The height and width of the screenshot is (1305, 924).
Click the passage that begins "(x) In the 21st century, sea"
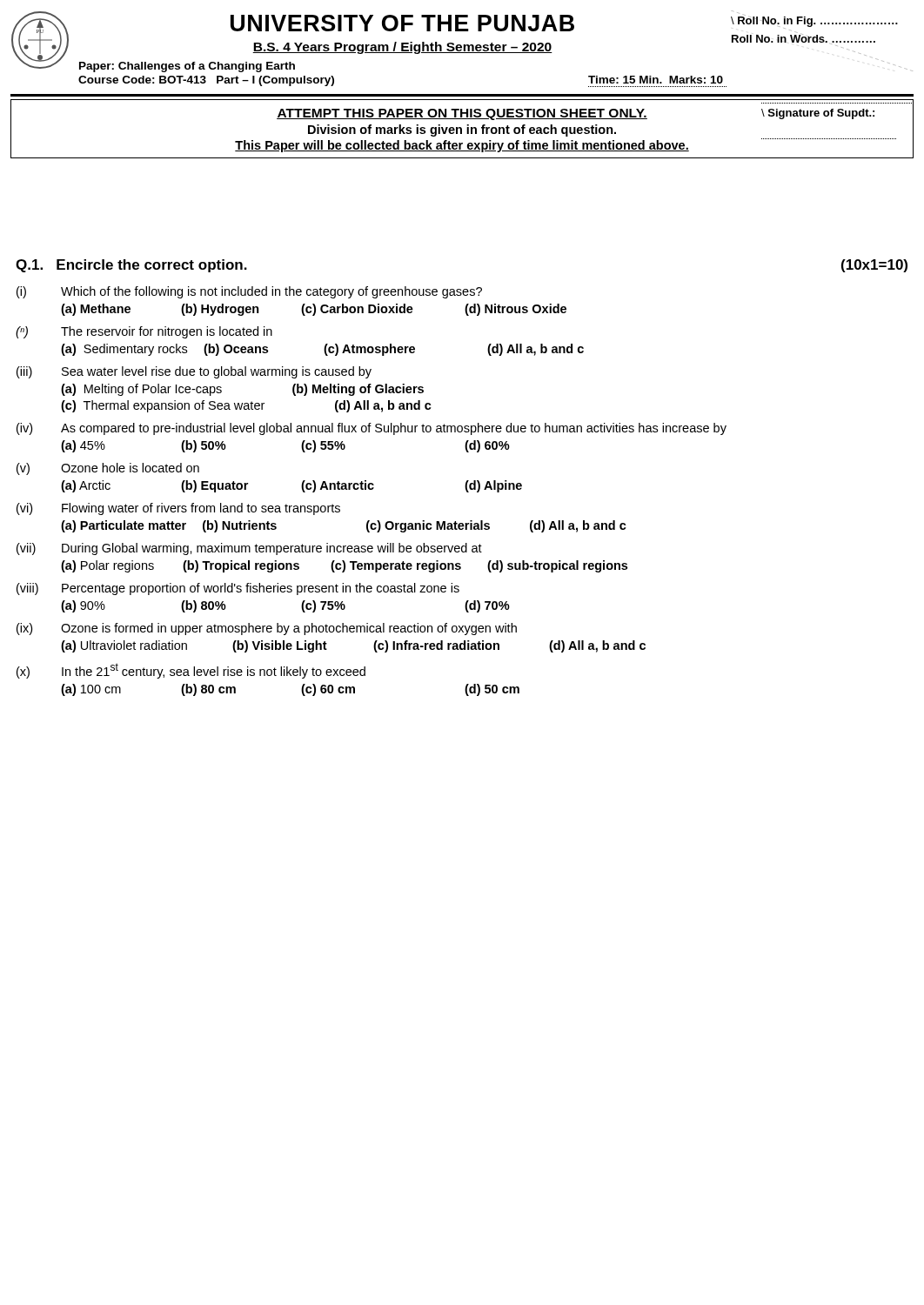[x=462, y=679]
